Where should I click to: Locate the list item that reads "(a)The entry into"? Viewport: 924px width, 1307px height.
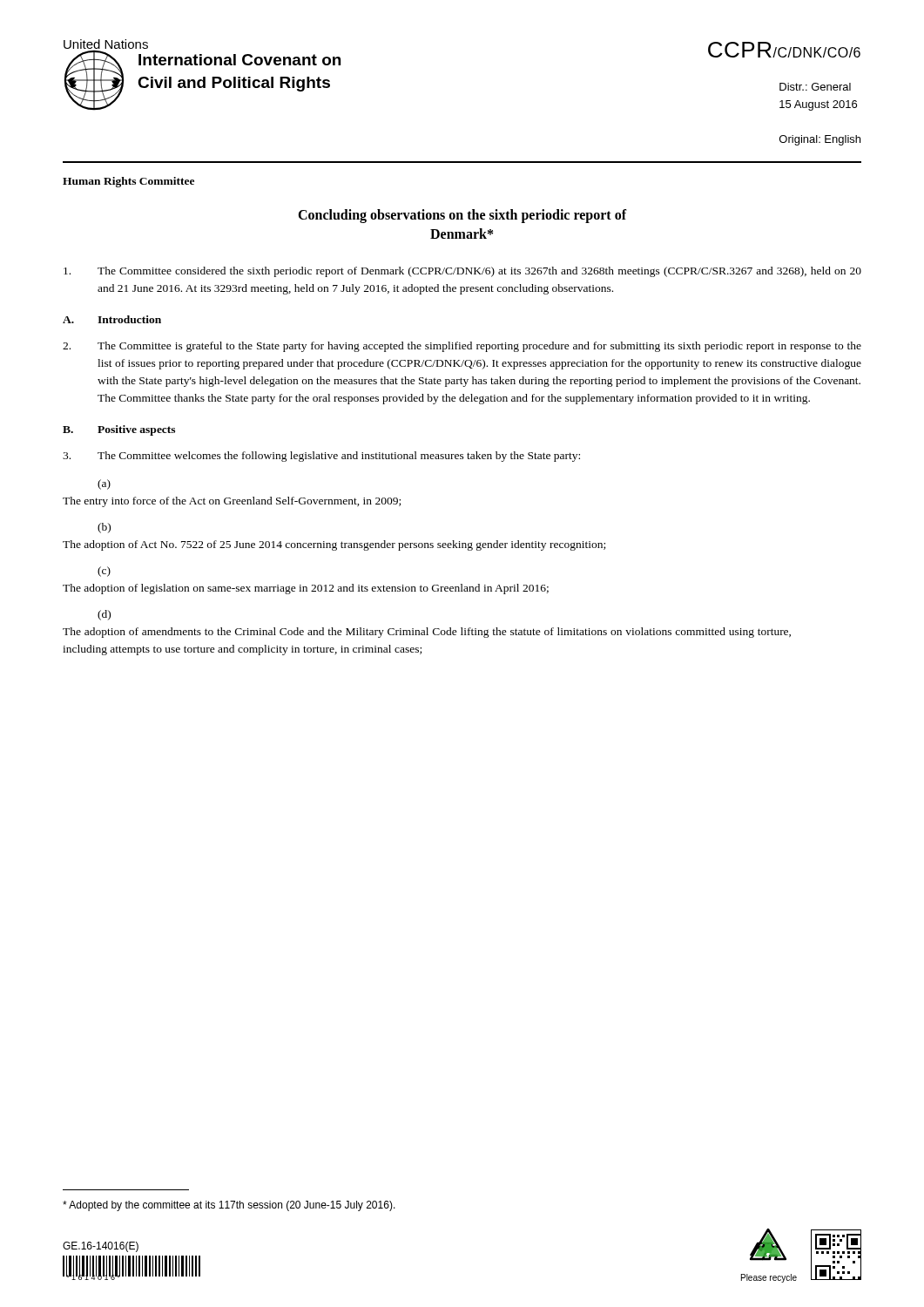point(104,484)
